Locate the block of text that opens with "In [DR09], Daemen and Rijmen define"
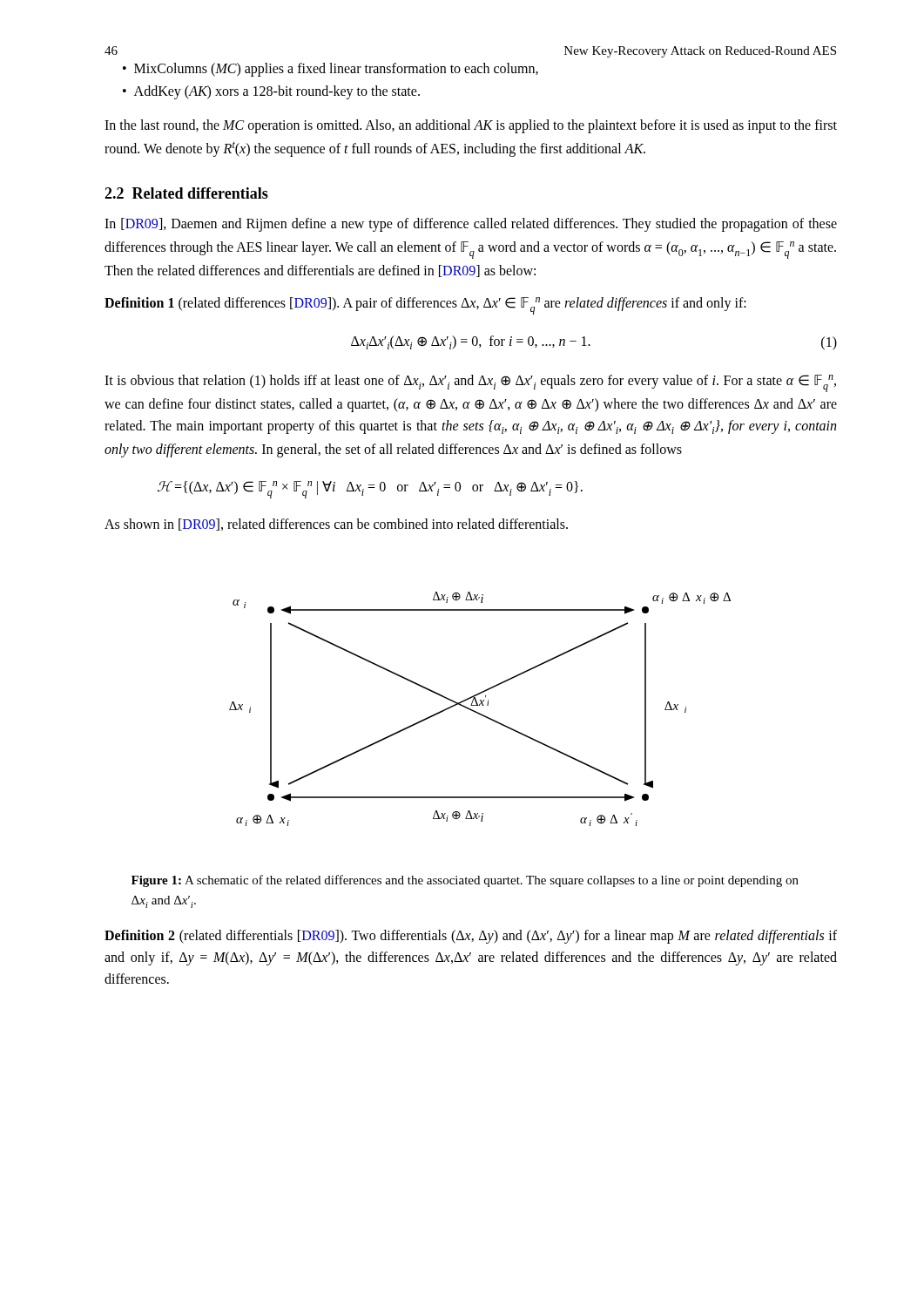 pos(471,247)
